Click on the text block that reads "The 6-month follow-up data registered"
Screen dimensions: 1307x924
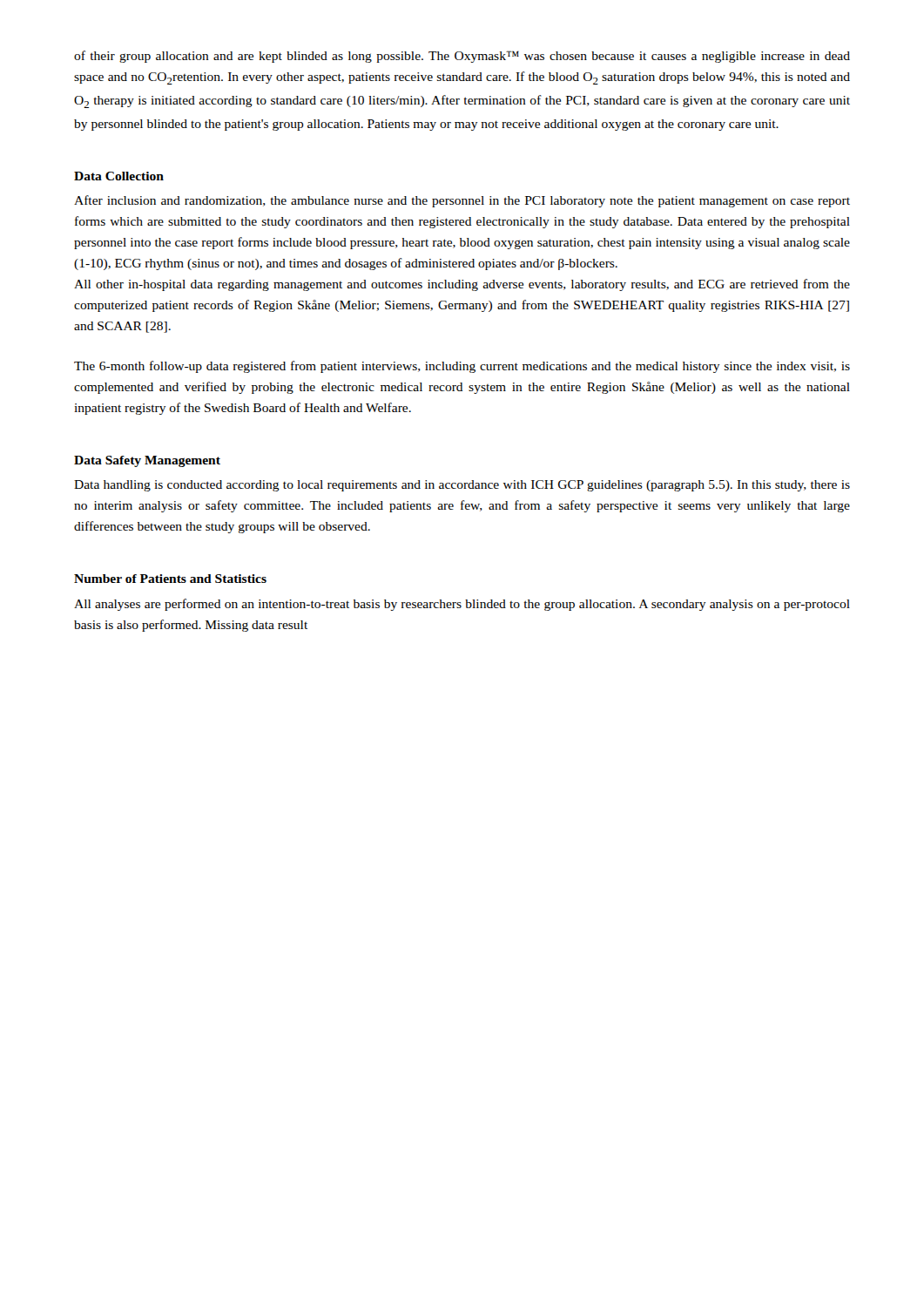pyautogui.click(x=462, y=387)
